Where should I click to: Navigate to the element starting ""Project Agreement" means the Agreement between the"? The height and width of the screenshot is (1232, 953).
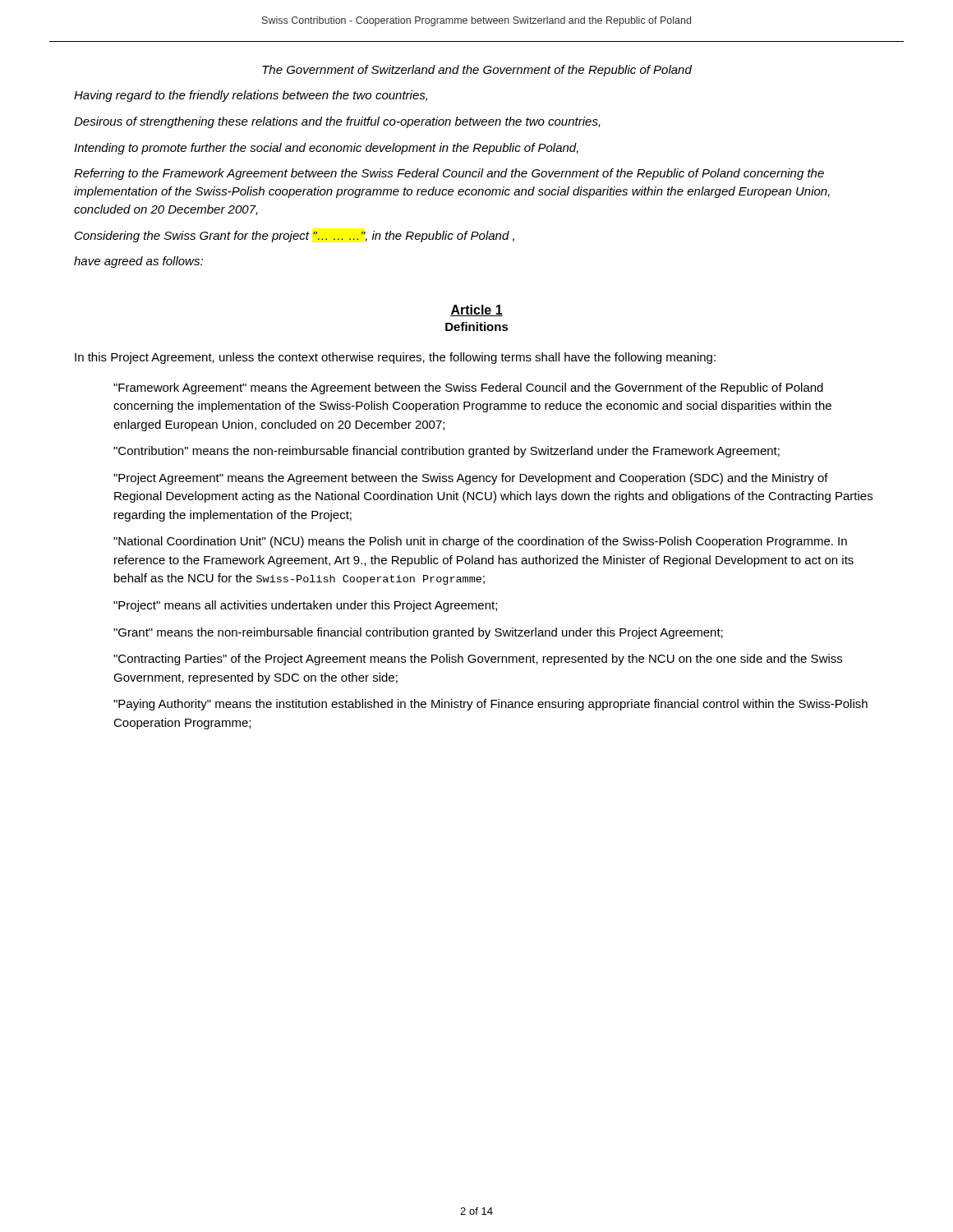[493, 496]
